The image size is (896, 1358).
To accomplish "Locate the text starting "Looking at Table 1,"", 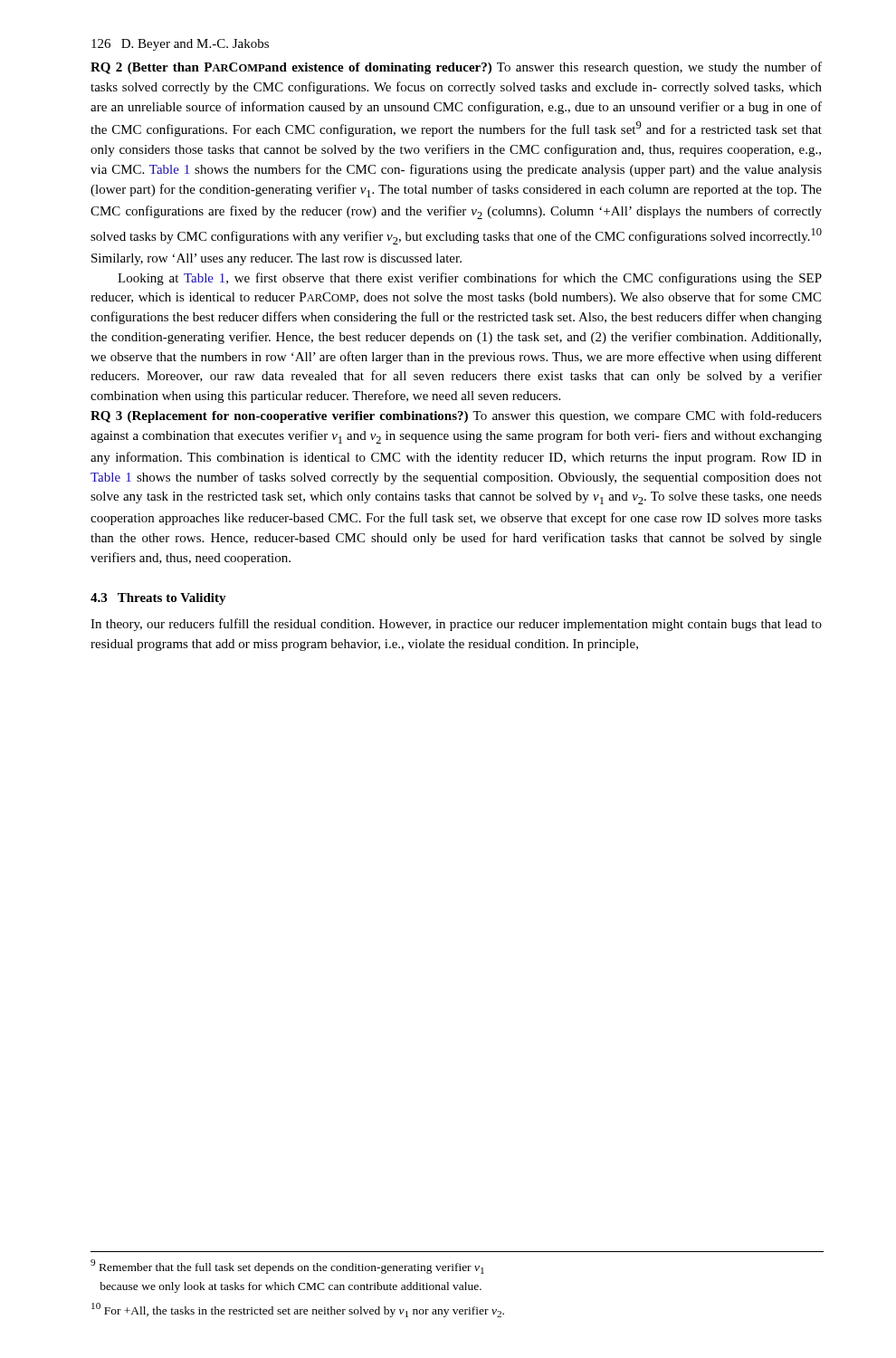I will click(x=456, y=337).
